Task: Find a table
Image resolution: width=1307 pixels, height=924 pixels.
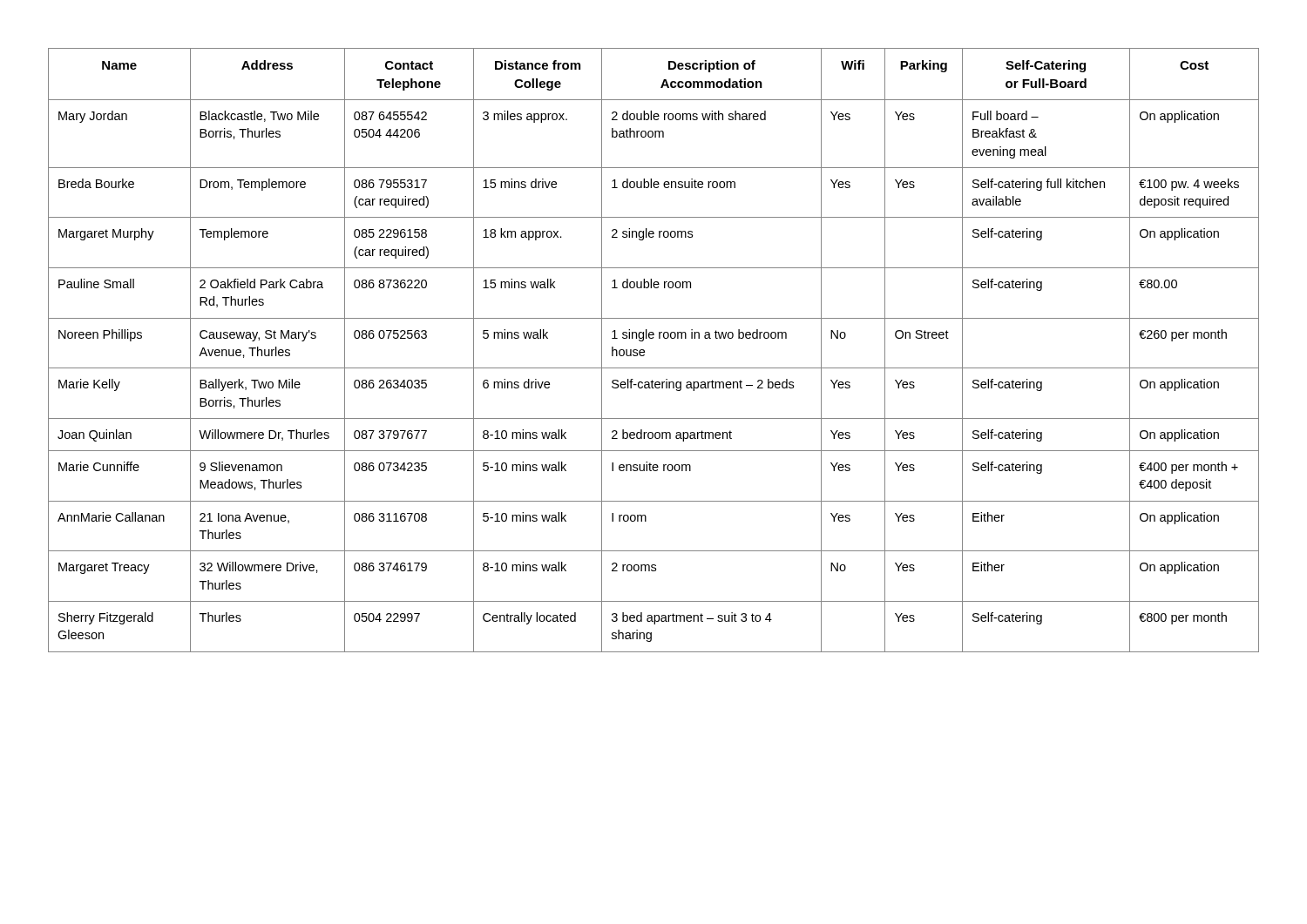Action: [654, 350]
